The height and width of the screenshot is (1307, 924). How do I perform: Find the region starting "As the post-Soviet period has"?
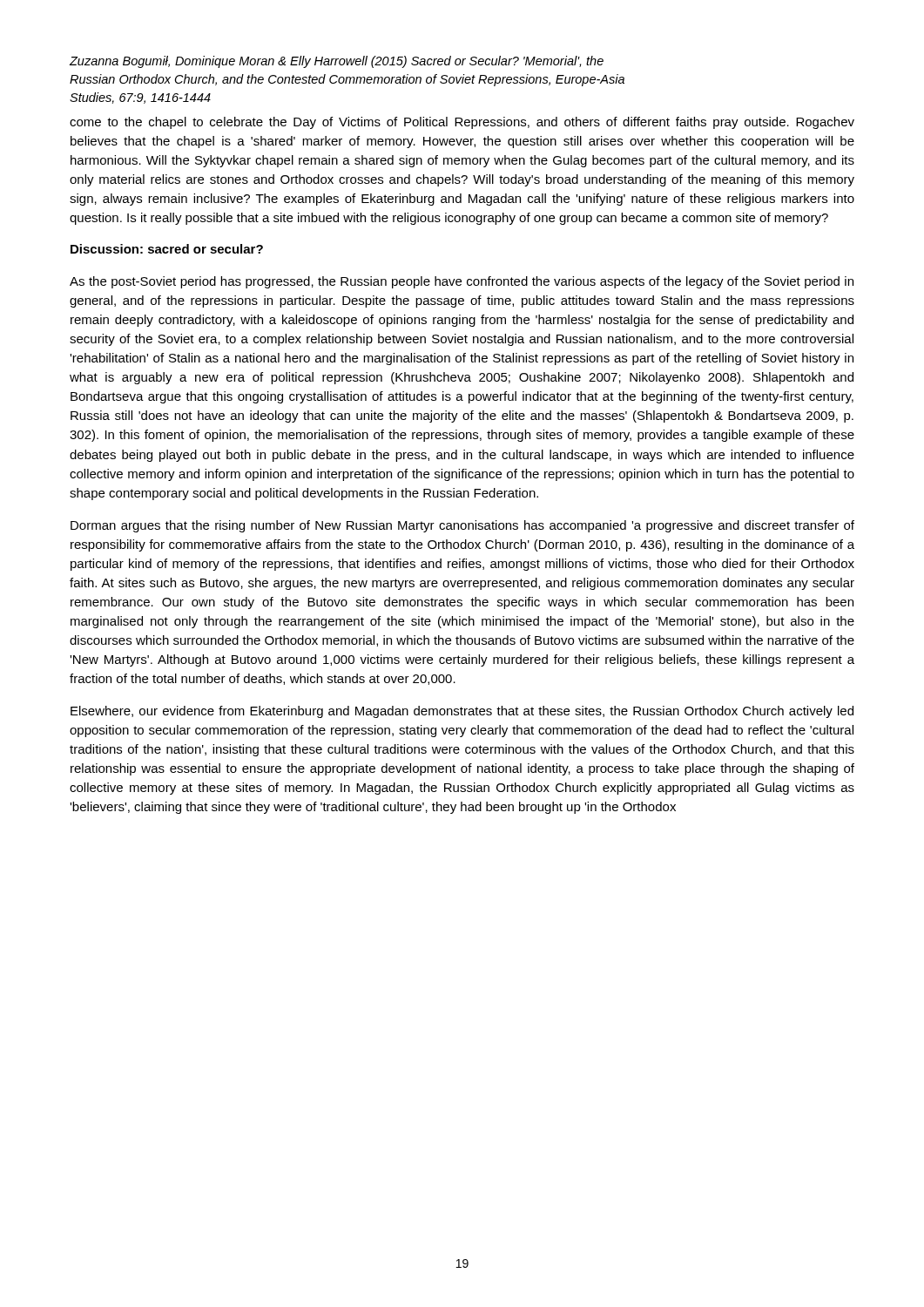click(x=462, y=387)
